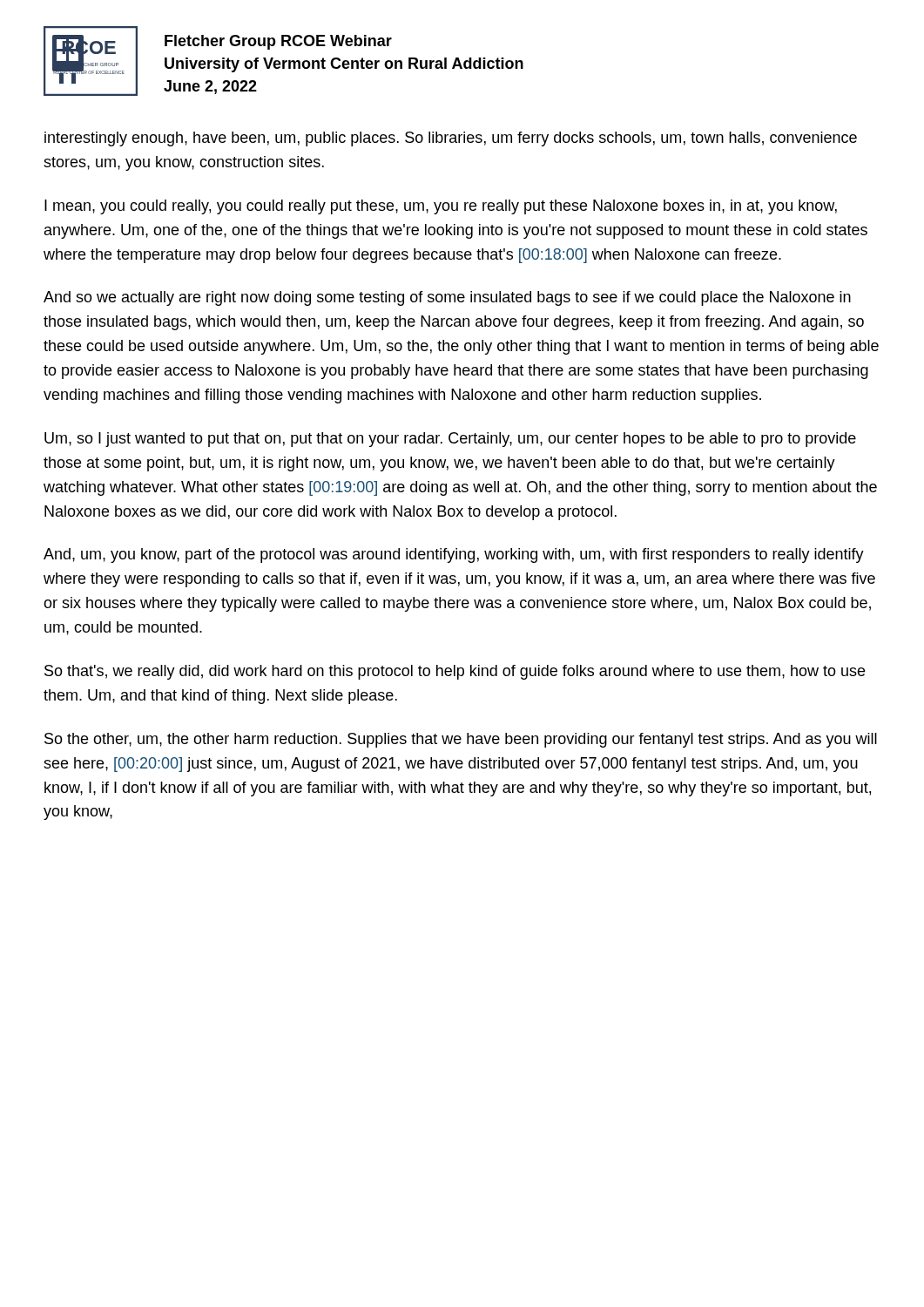Screen dimensions: 1307x924
Task: Point to the block beginning "Um, so I just wanted to put"
Action: (x=462, y=475)
